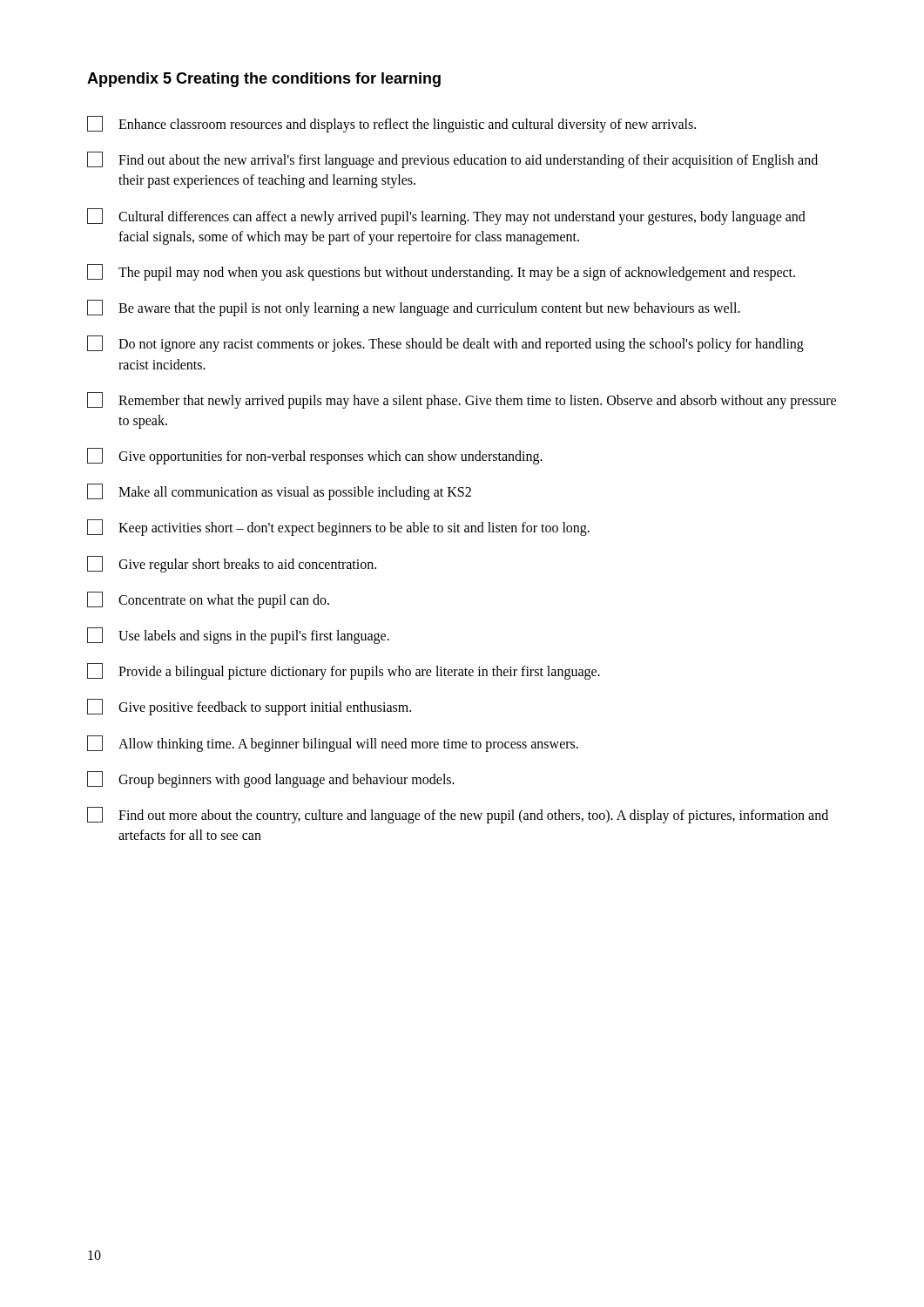Point to the text starting "Use labels and signs"
This screenshot has height=1307, width=924.
pyautogui.click(x=238, y=636)
